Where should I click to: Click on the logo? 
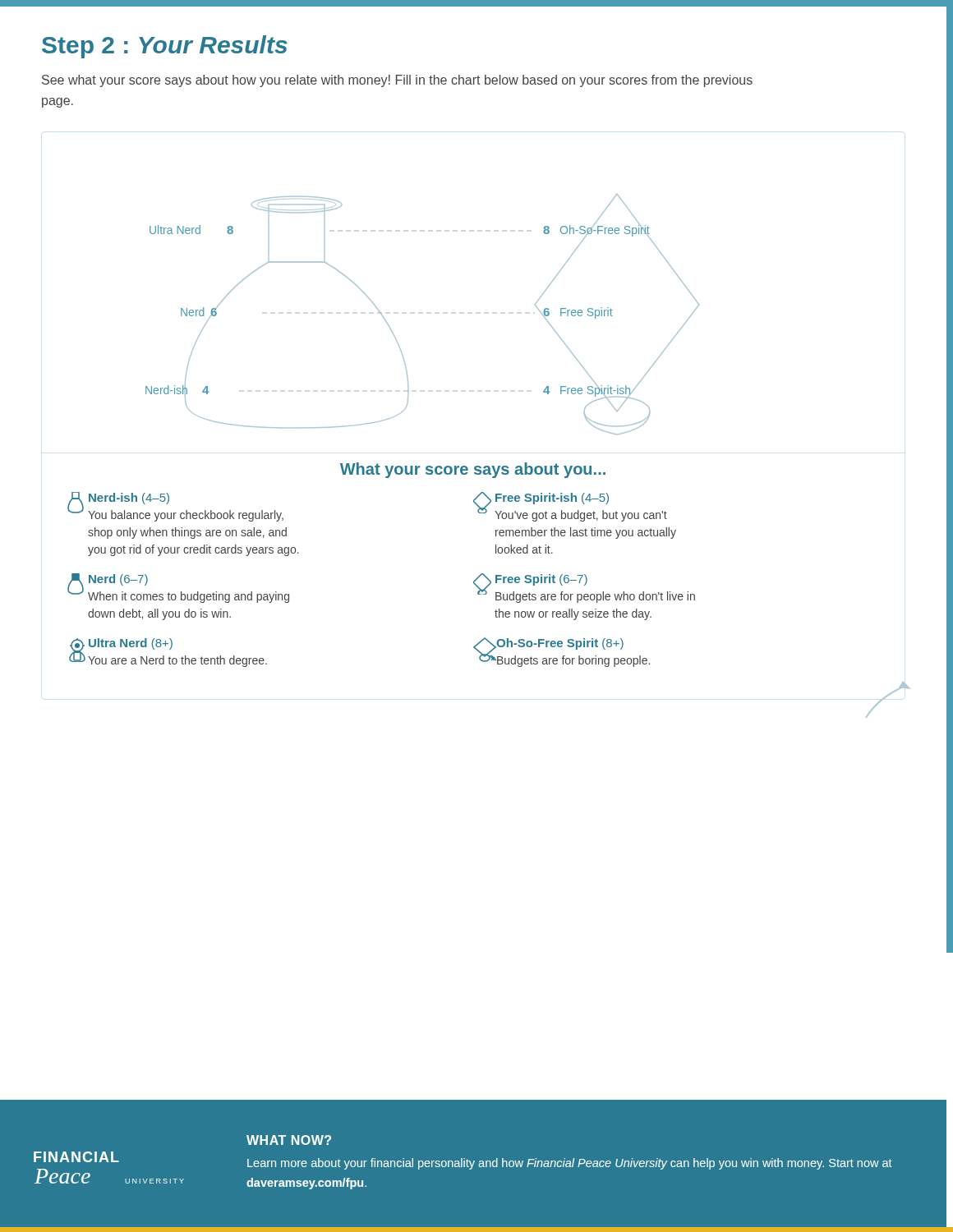click(119, 1163)
